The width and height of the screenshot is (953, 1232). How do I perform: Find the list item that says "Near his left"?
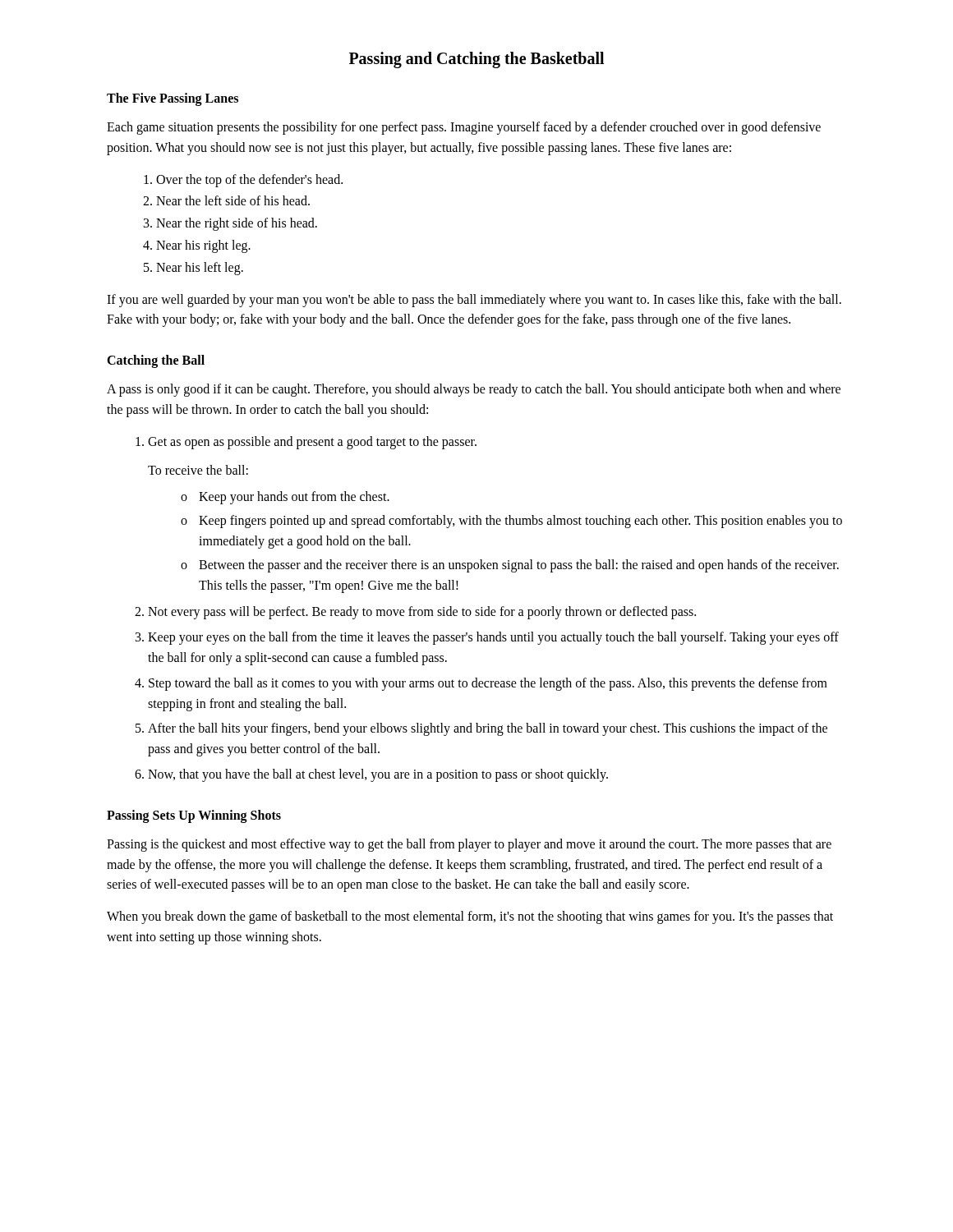point(200,267)
